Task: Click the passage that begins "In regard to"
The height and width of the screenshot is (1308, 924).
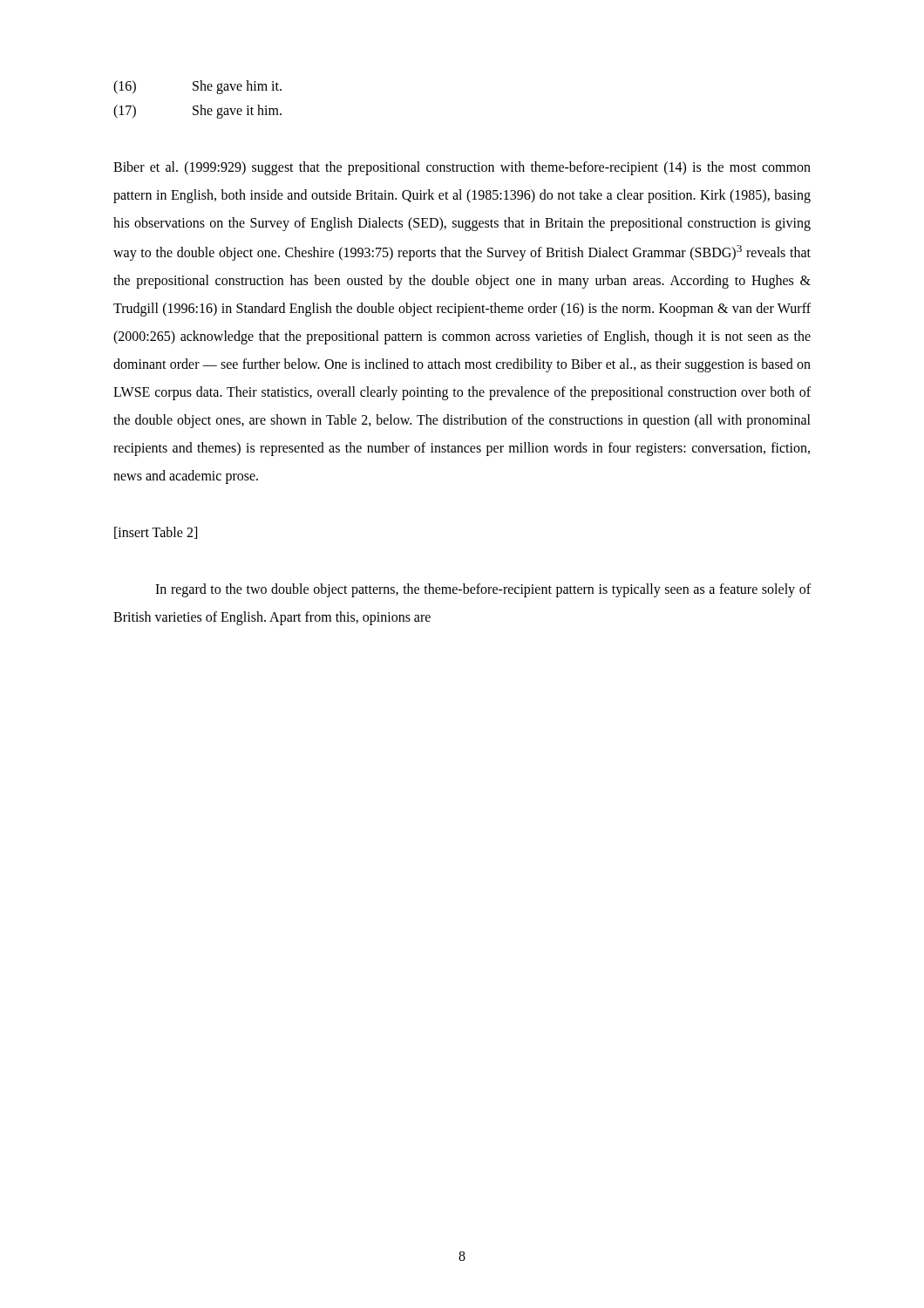Action: tap(462, 603)
